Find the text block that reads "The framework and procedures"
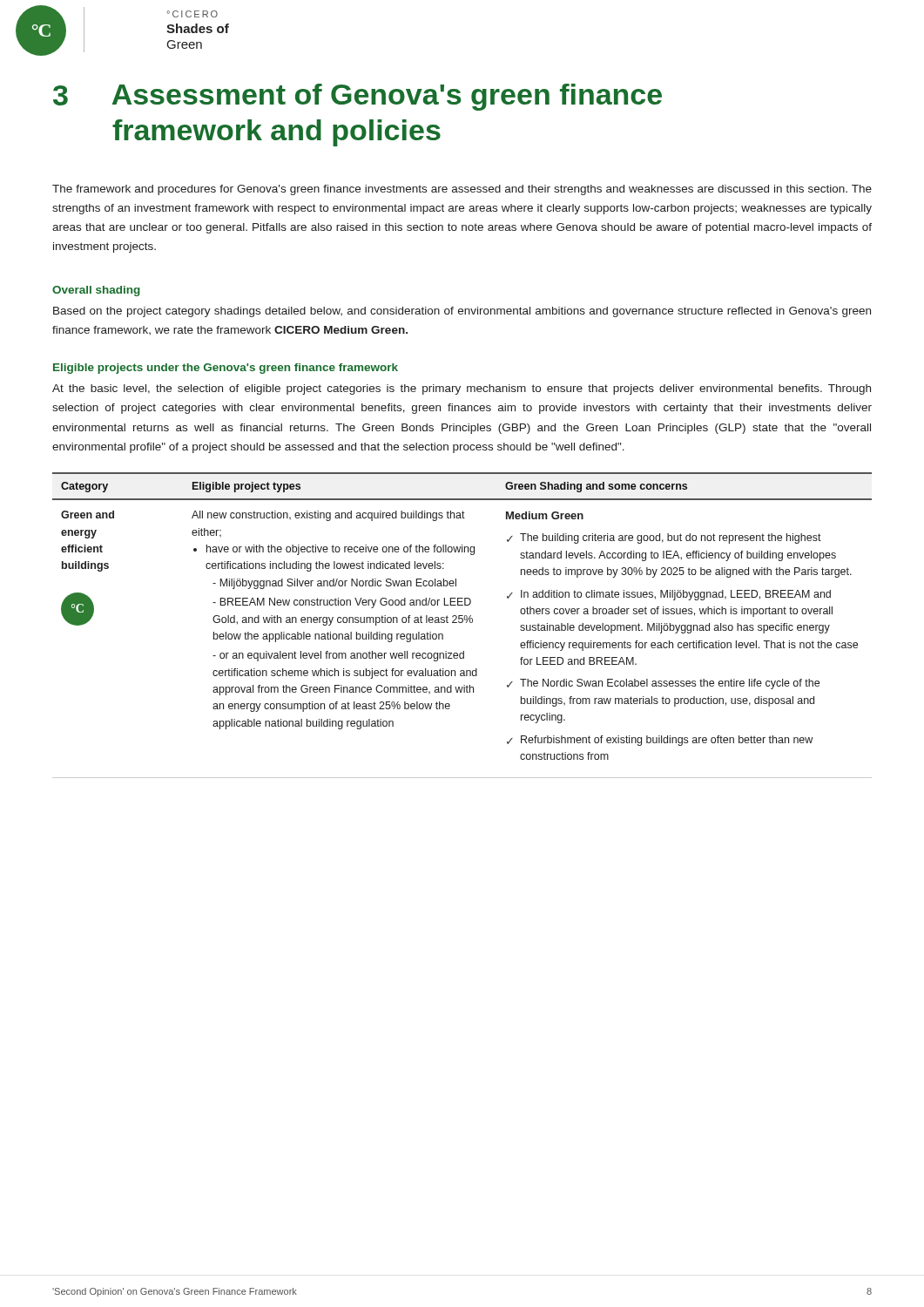 point(462,217)
